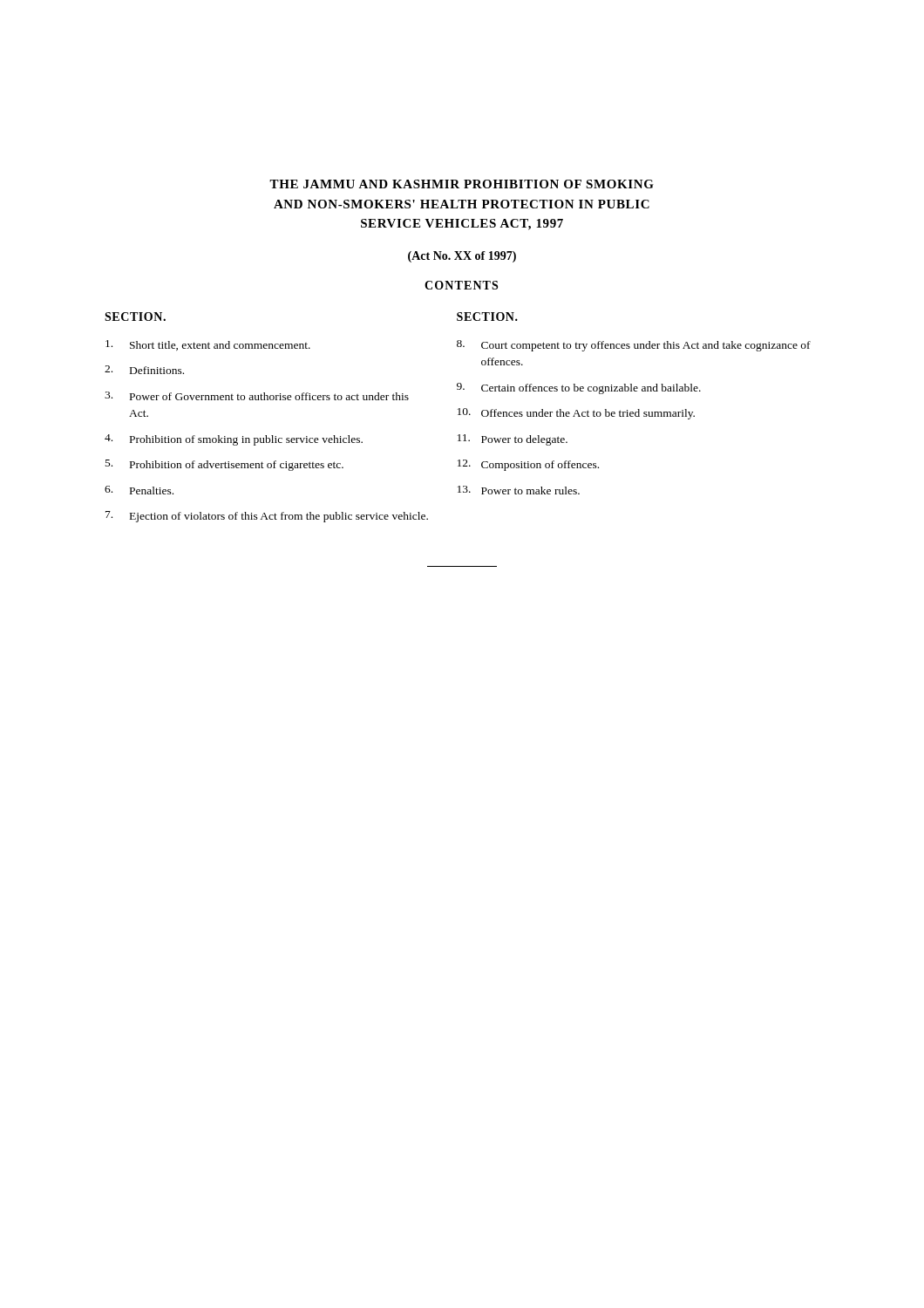Locate the list item containing "6. Penalties."
Viewport: 924px width, 1308px height.
point(140,491)
